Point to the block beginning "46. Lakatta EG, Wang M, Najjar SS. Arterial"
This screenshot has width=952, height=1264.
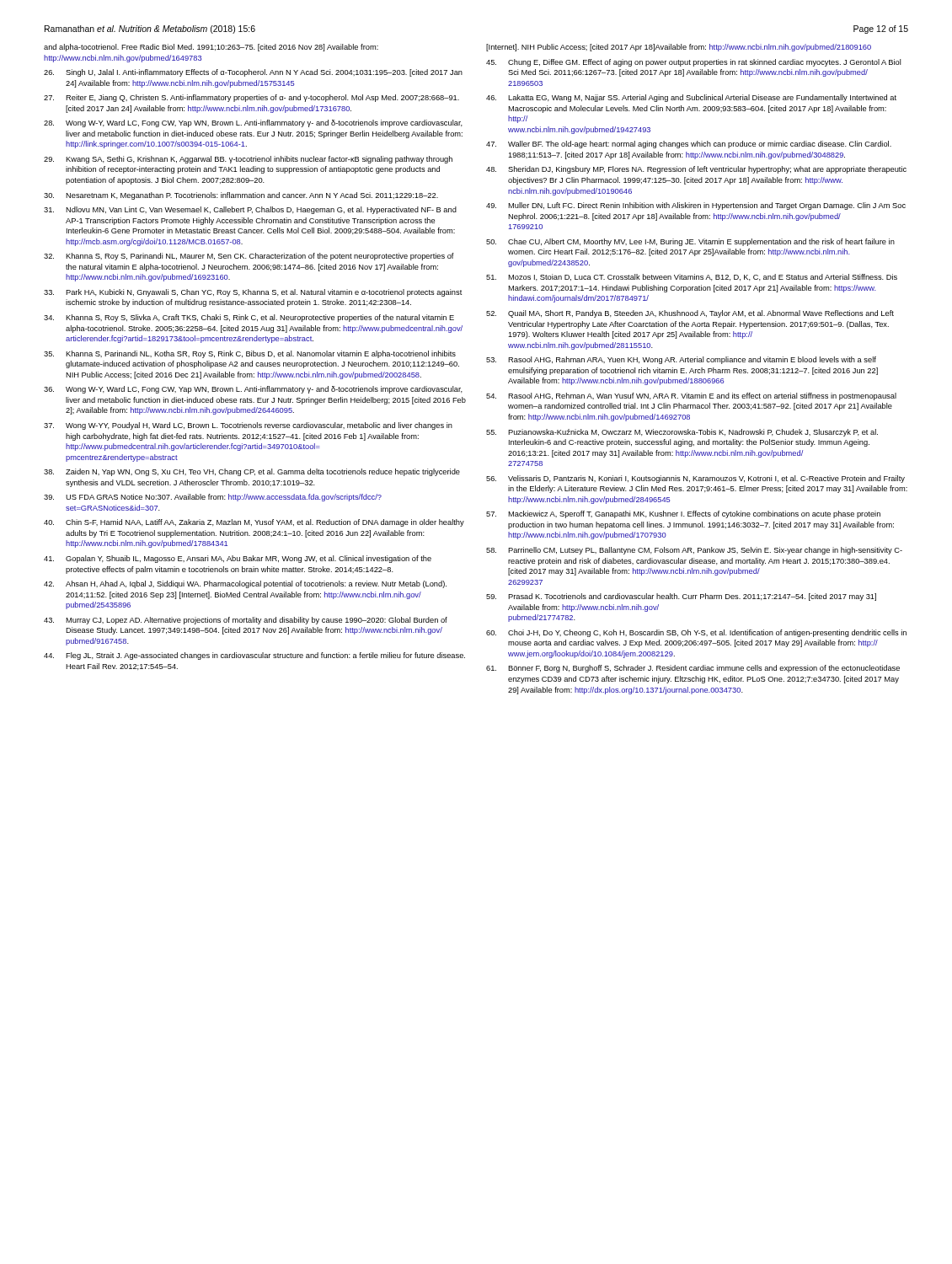click(x=697, y=114)
